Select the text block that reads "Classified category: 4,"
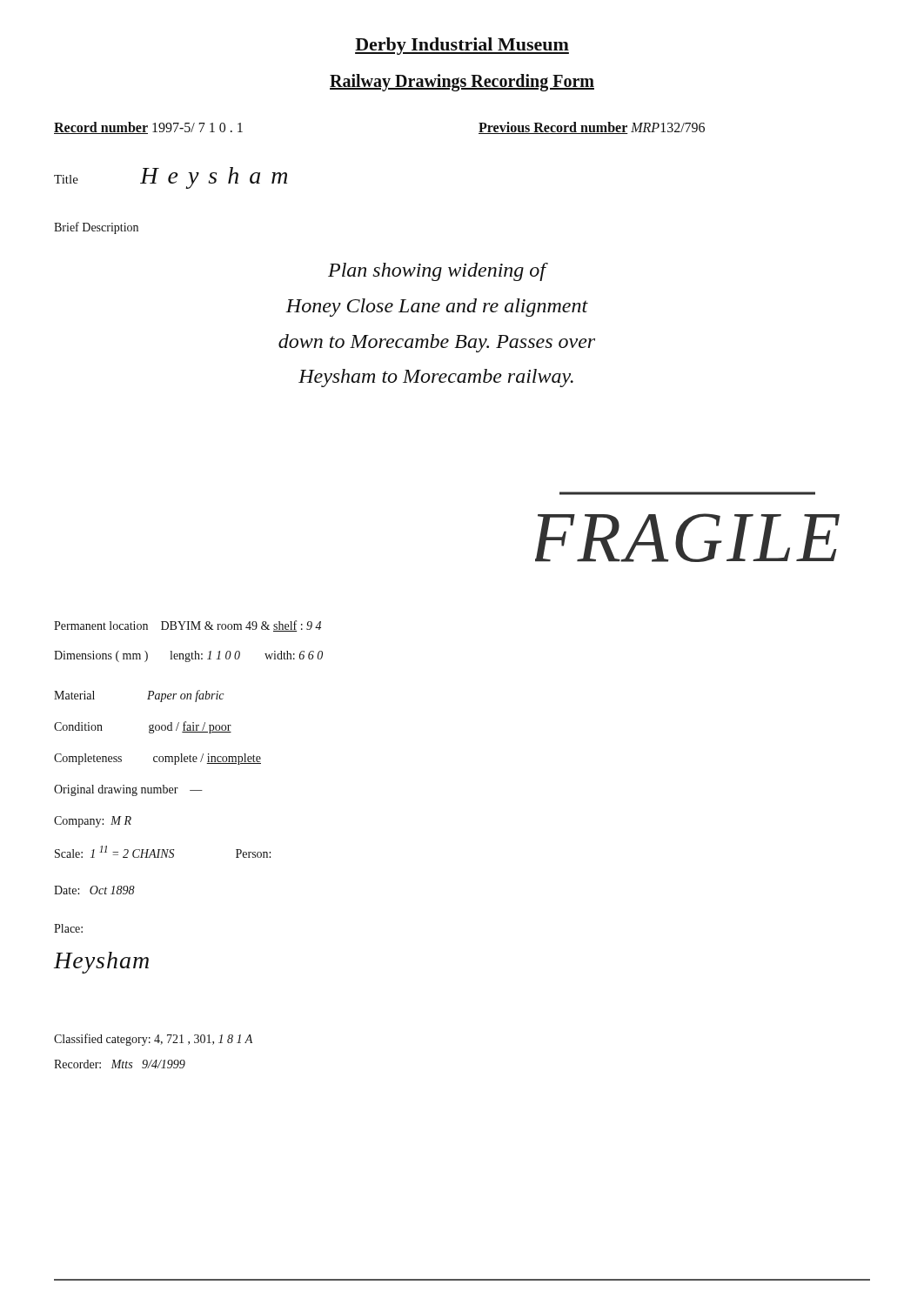This screenshot has width=924, height=1305. [153, 1052]
